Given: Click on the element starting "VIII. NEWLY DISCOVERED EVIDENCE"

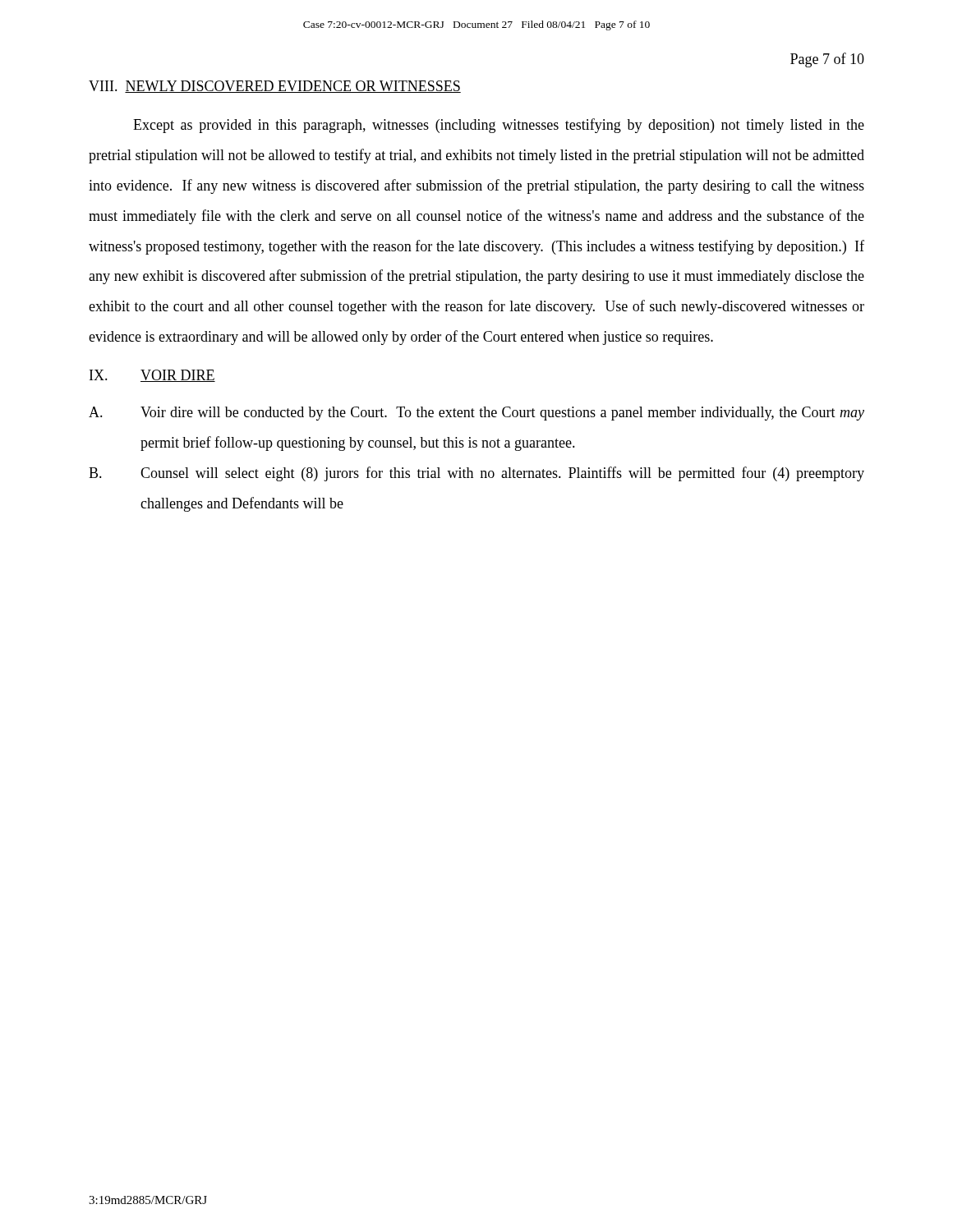Looking at the screenshot, I should [275, 86].
